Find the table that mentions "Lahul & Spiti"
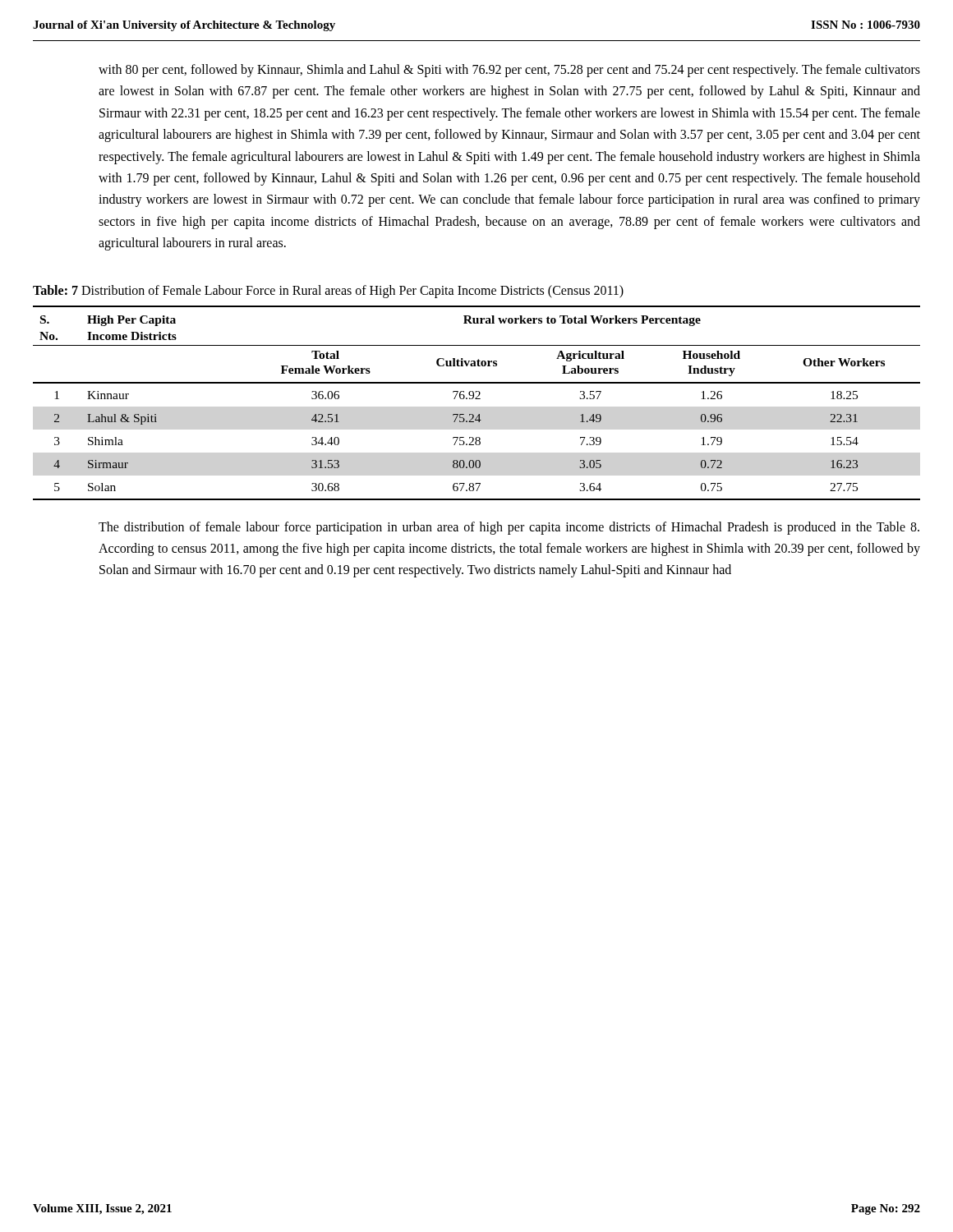953x1232 pixels. tap(476, 402)
